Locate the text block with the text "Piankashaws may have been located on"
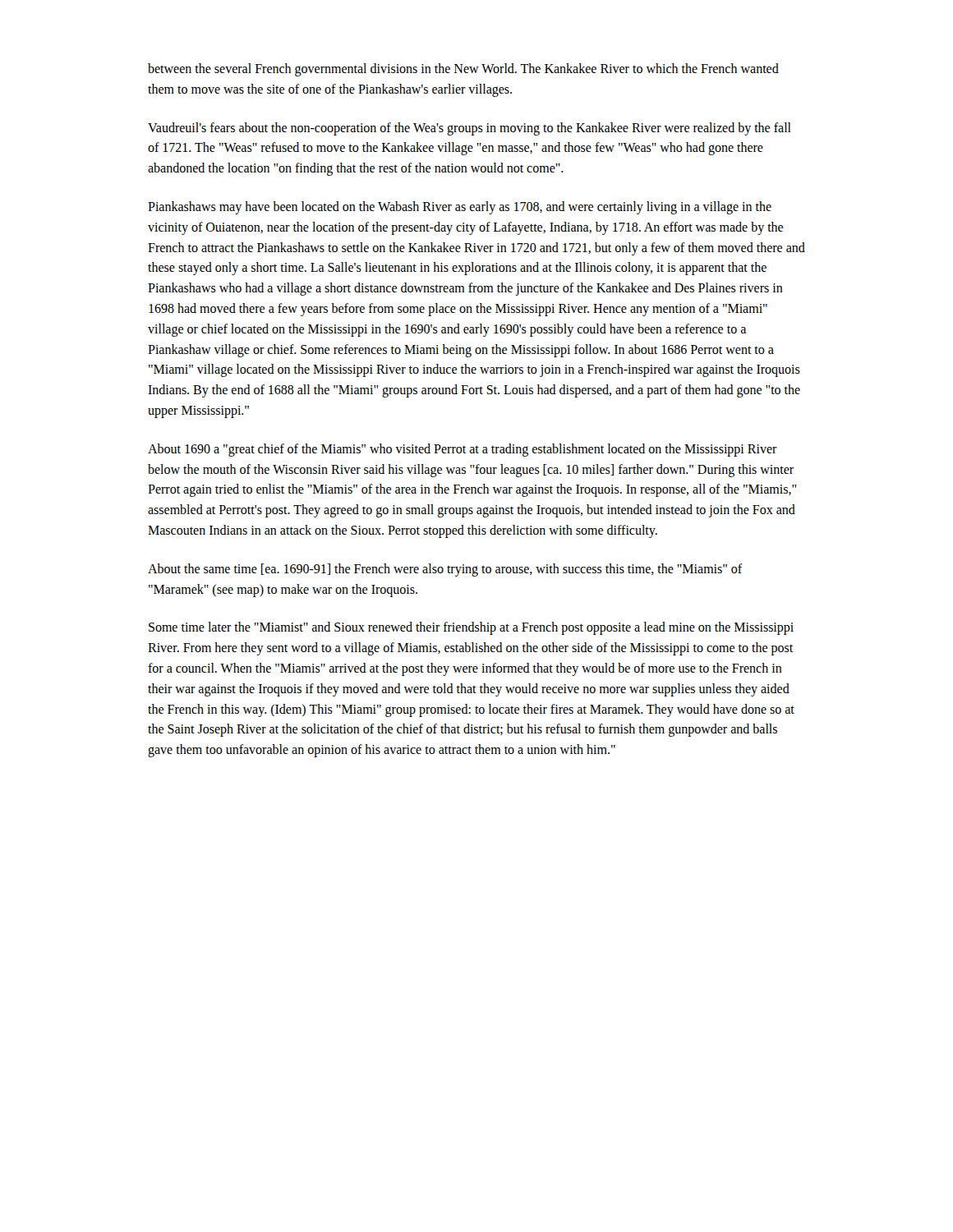The height and width of the screenshot is (1232, 953). point(476,308)
